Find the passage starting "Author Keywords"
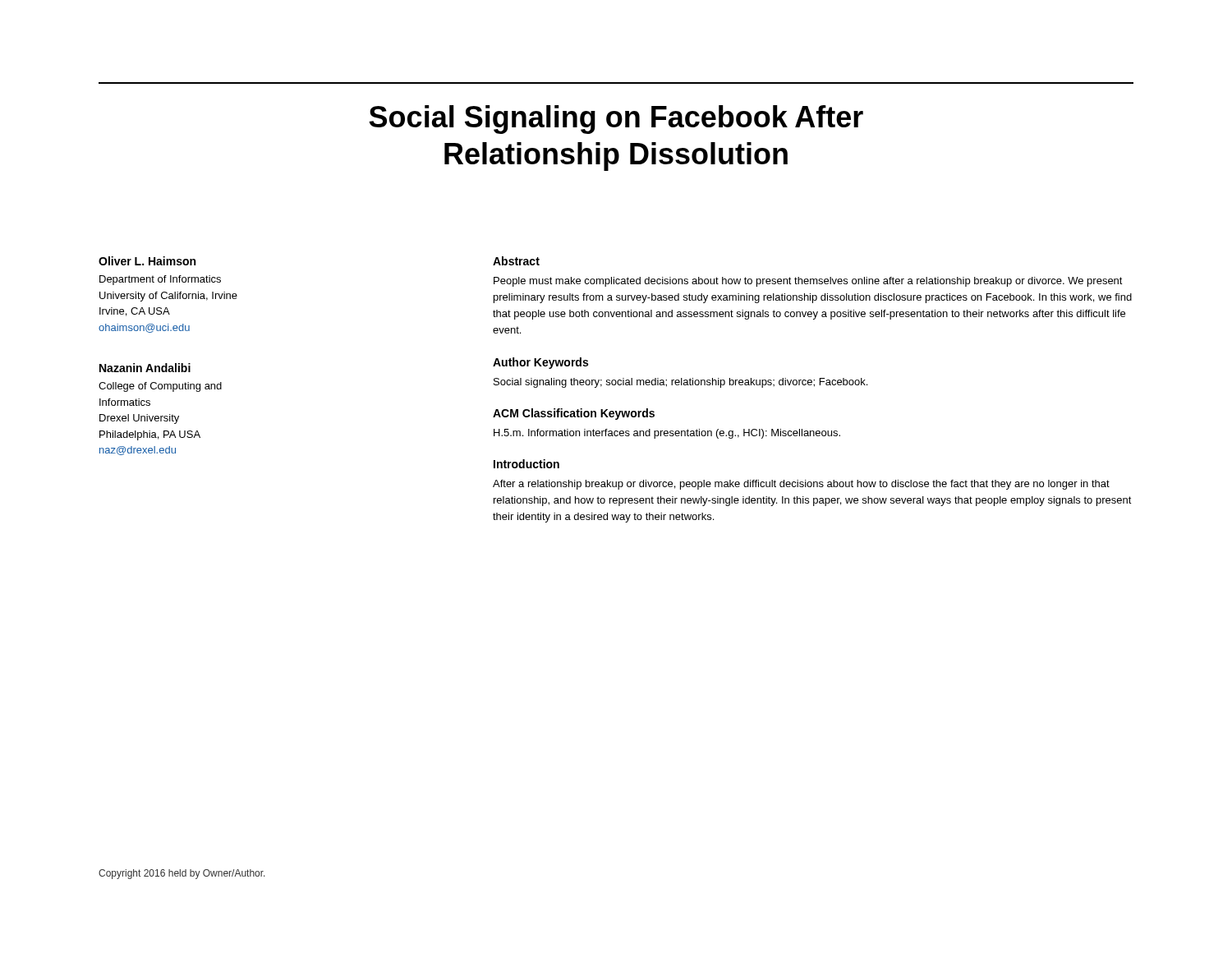The image size is (1232, 953). pos(540,363)
